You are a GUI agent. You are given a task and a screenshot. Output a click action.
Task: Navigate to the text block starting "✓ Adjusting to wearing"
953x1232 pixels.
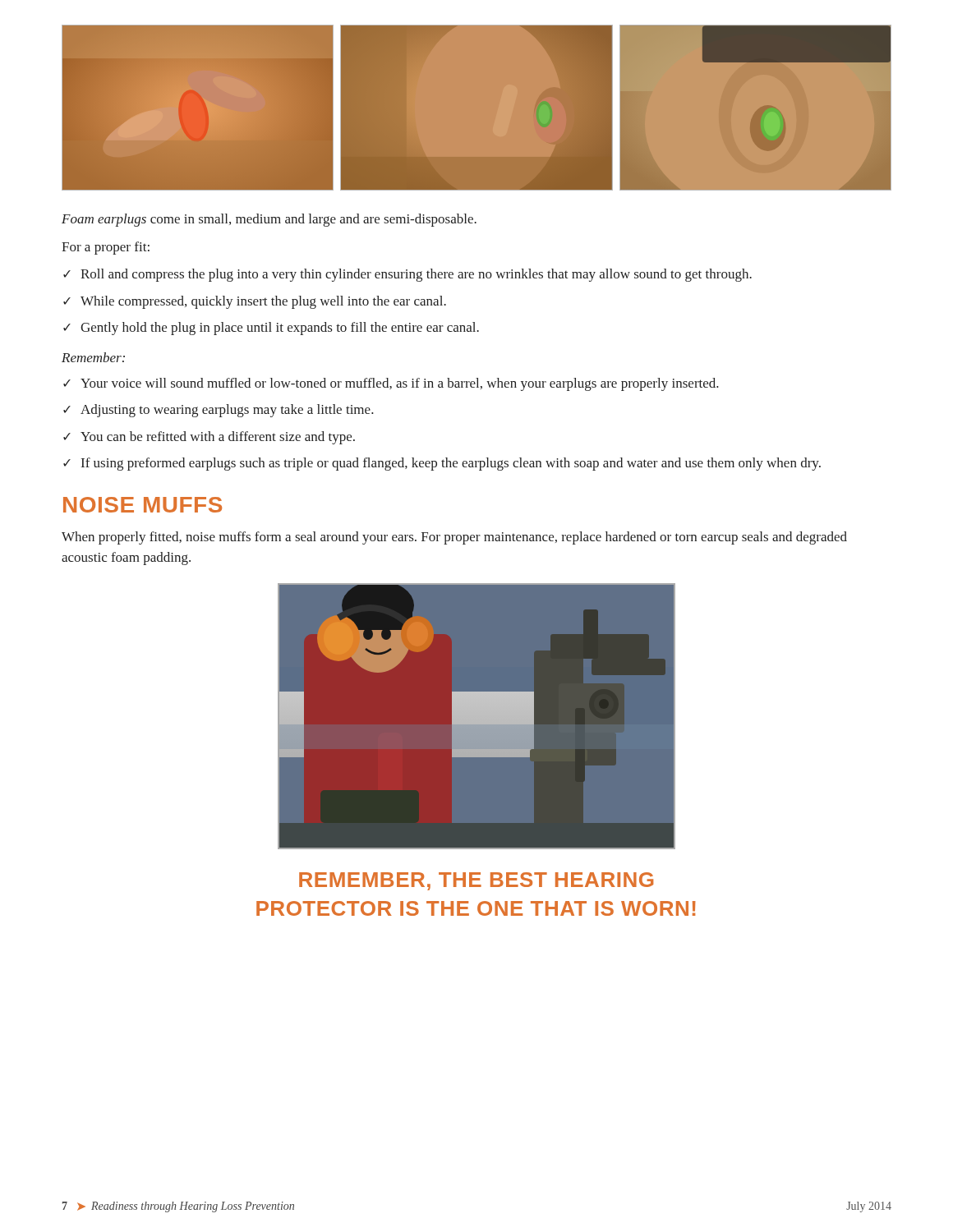tap(219, 411)
